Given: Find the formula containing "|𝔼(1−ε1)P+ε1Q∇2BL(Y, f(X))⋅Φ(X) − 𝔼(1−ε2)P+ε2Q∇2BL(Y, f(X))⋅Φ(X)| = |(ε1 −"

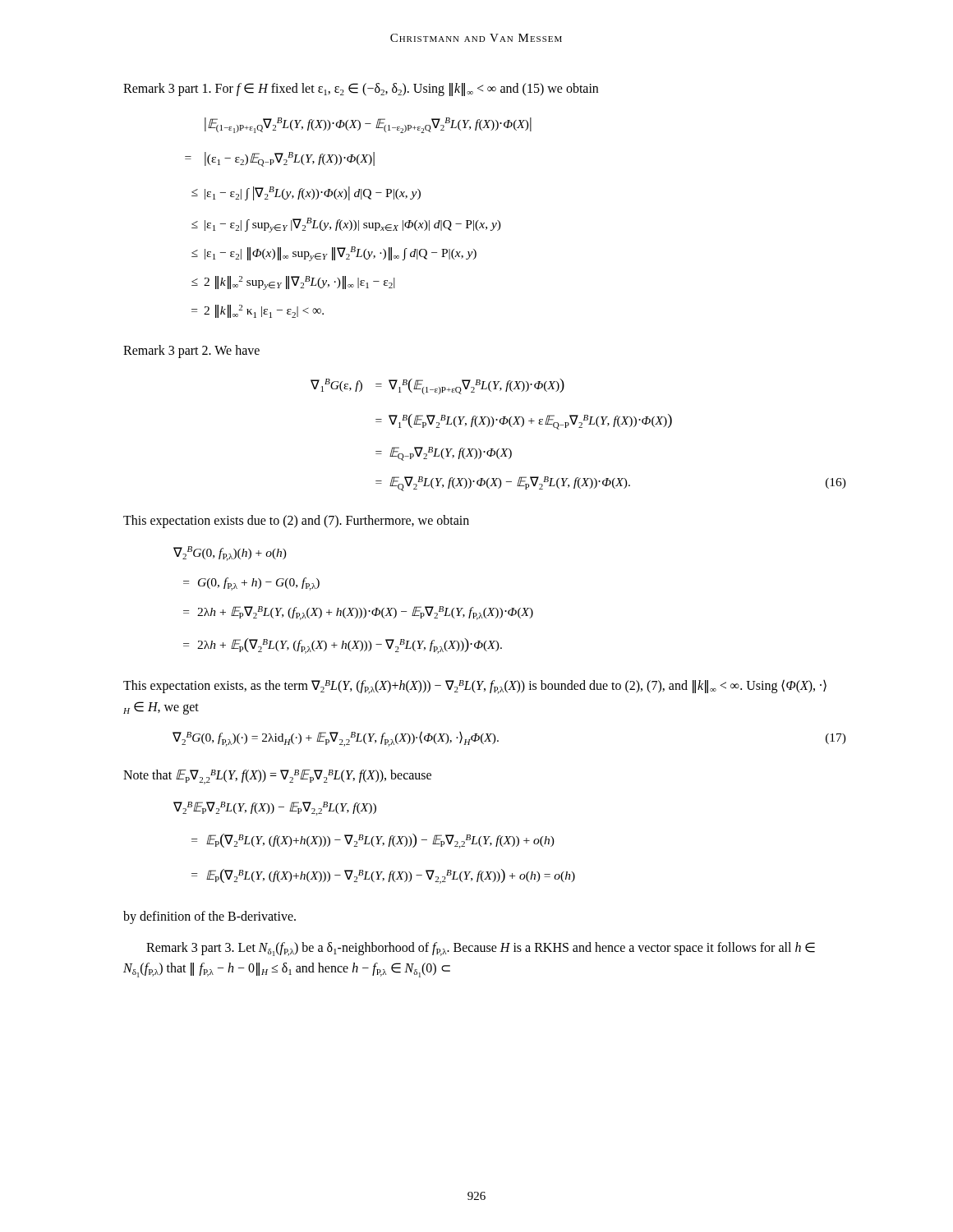Looking at the screenshot, I should tap(353, 215).
